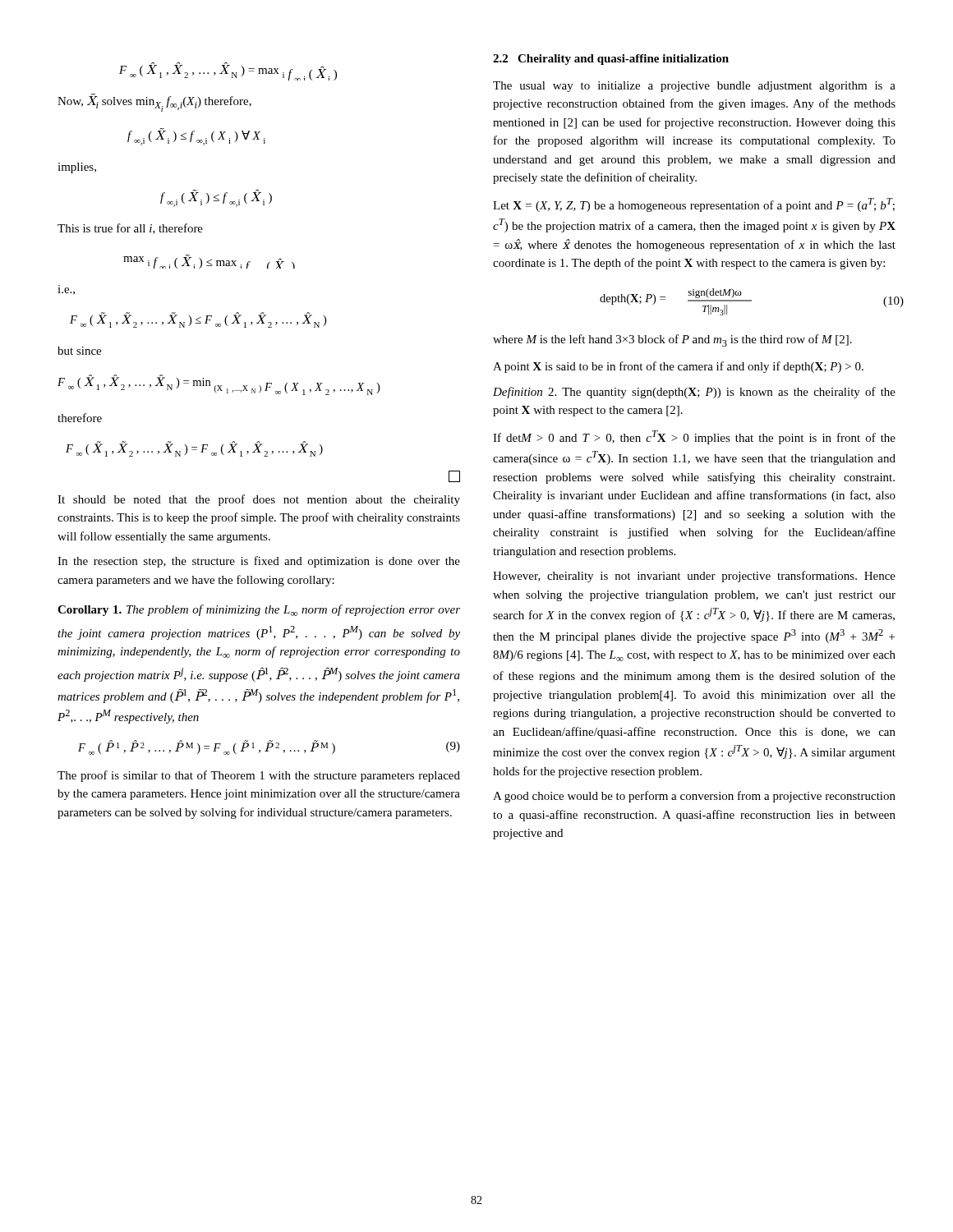Viewport: 953px width, 1232px height.
Task: Select the text block that says "where M is the left hand 3×3"
Action: tap(694, 340)
